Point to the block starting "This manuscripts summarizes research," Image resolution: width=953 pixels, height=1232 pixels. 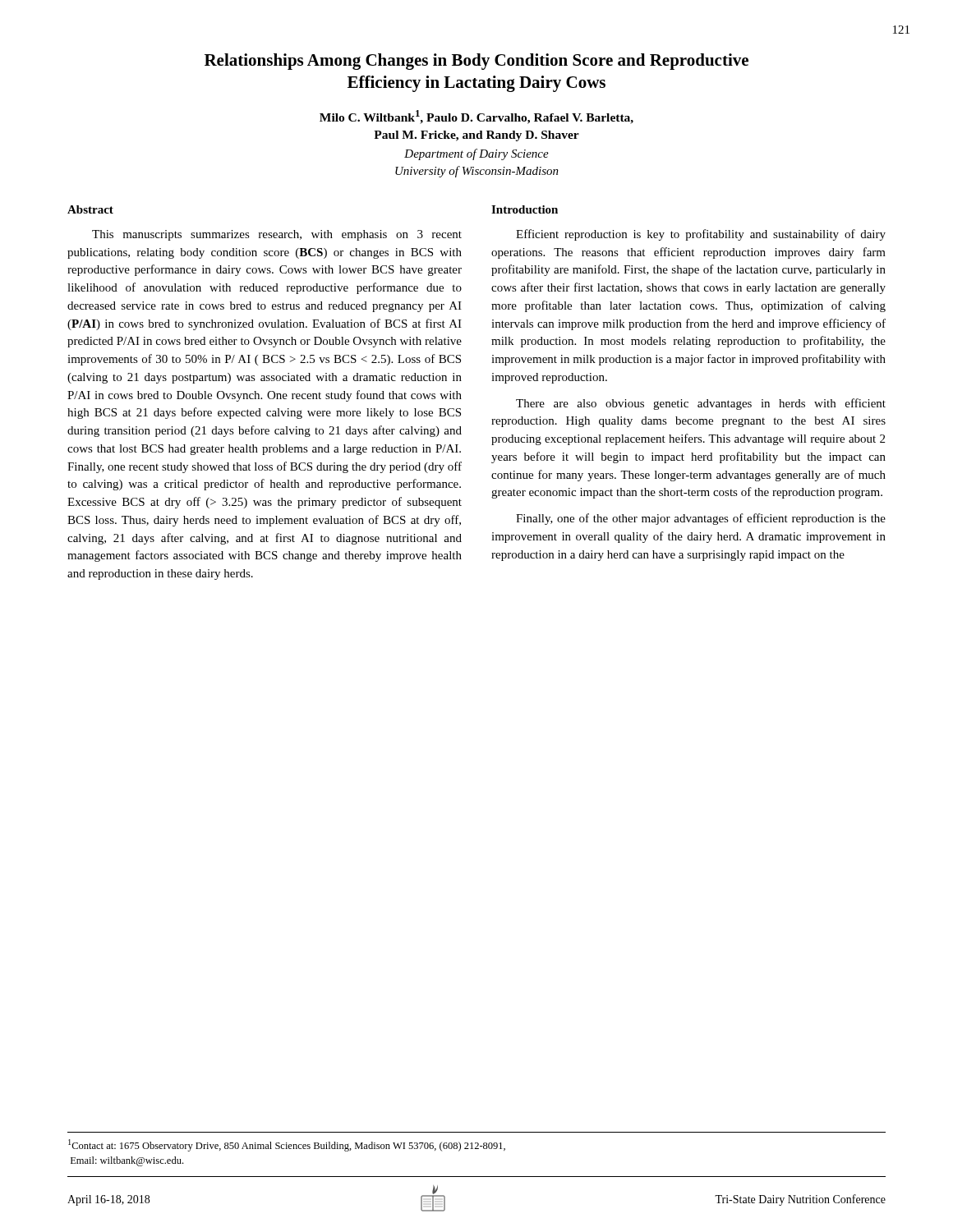click(x=265, y=404)
